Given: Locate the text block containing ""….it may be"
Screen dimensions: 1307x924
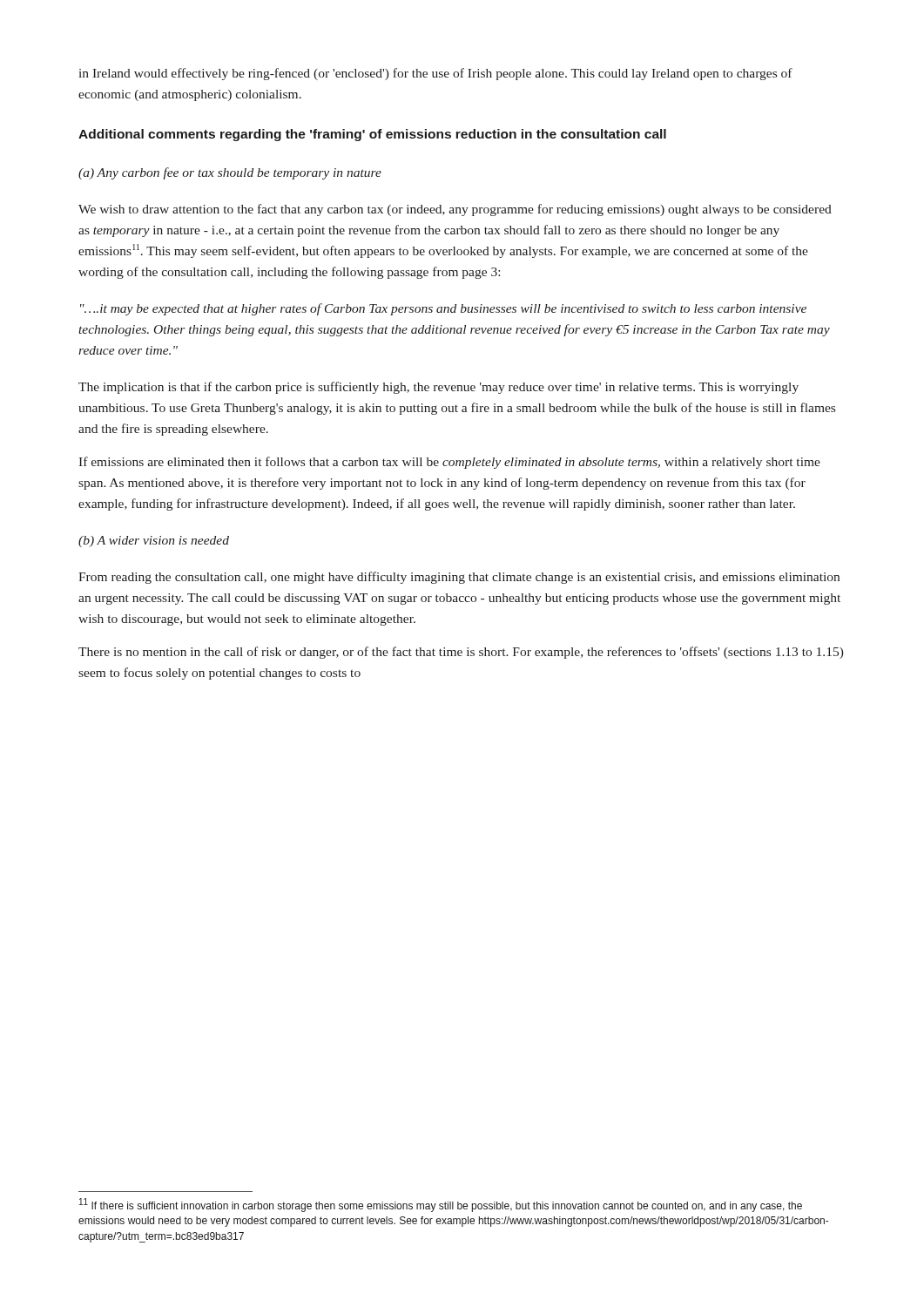Looking at the screenshot, I should coord(462,329).
